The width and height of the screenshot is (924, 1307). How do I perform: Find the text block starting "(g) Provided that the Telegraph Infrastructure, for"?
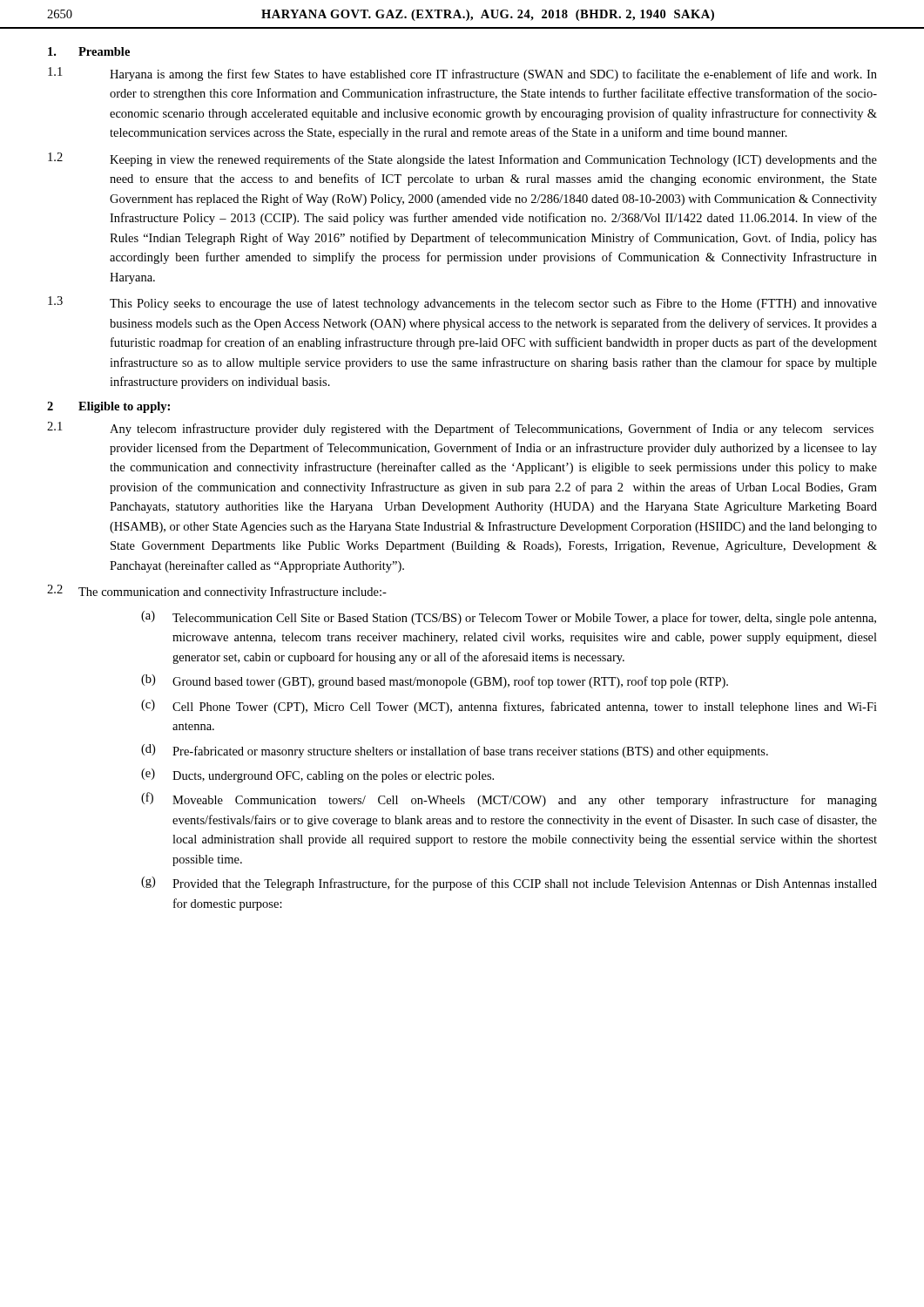point(509,894)
